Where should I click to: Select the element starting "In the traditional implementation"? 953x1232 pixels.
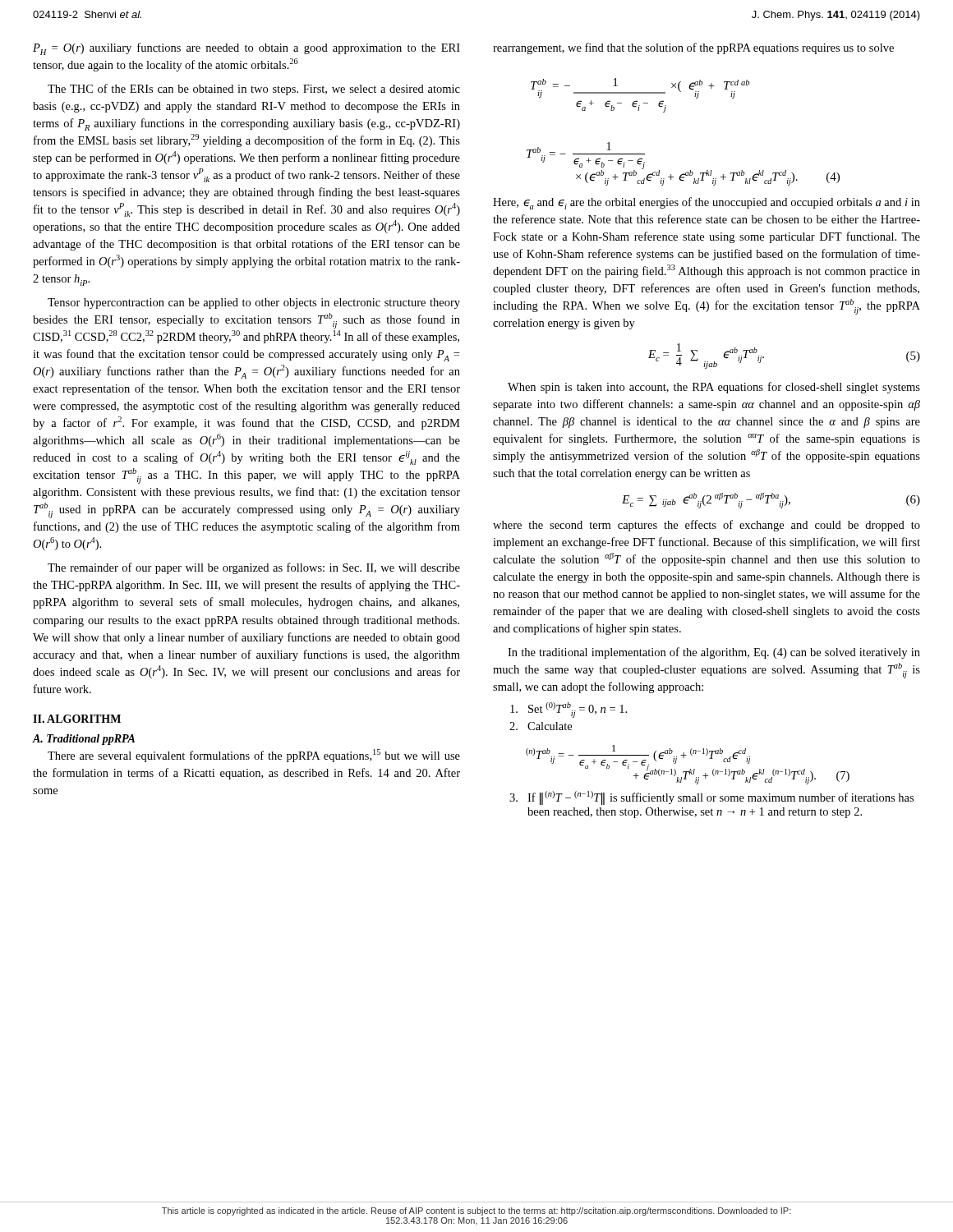tap(707, 670)
